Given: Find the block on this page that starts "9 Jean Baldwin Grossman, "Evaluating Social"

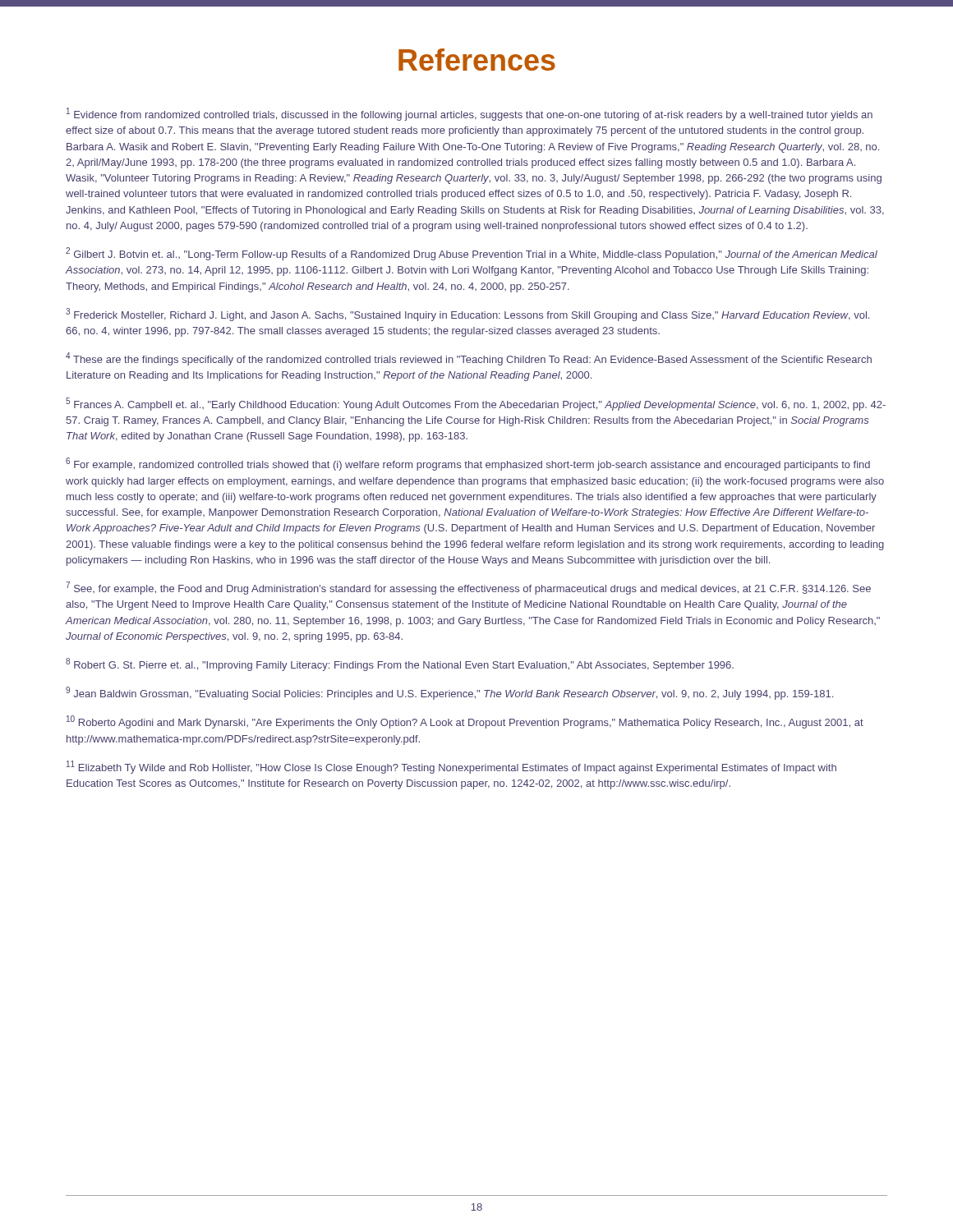Looking at the screenshot, I should coord(450,693).
